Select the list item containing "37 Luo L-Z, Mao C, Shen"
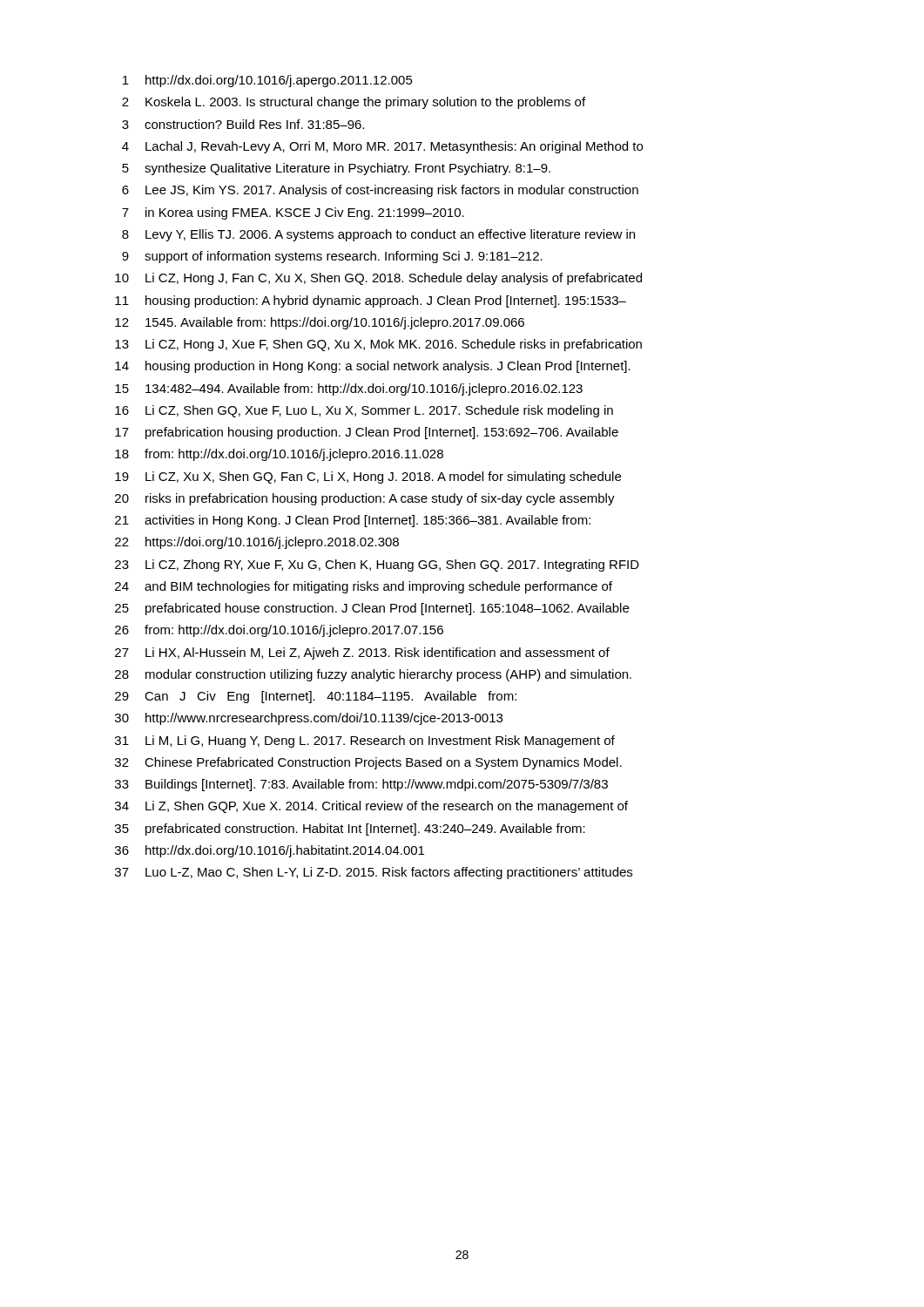The height and width of the screenshot is (1307, 924). tap(462, 872)
